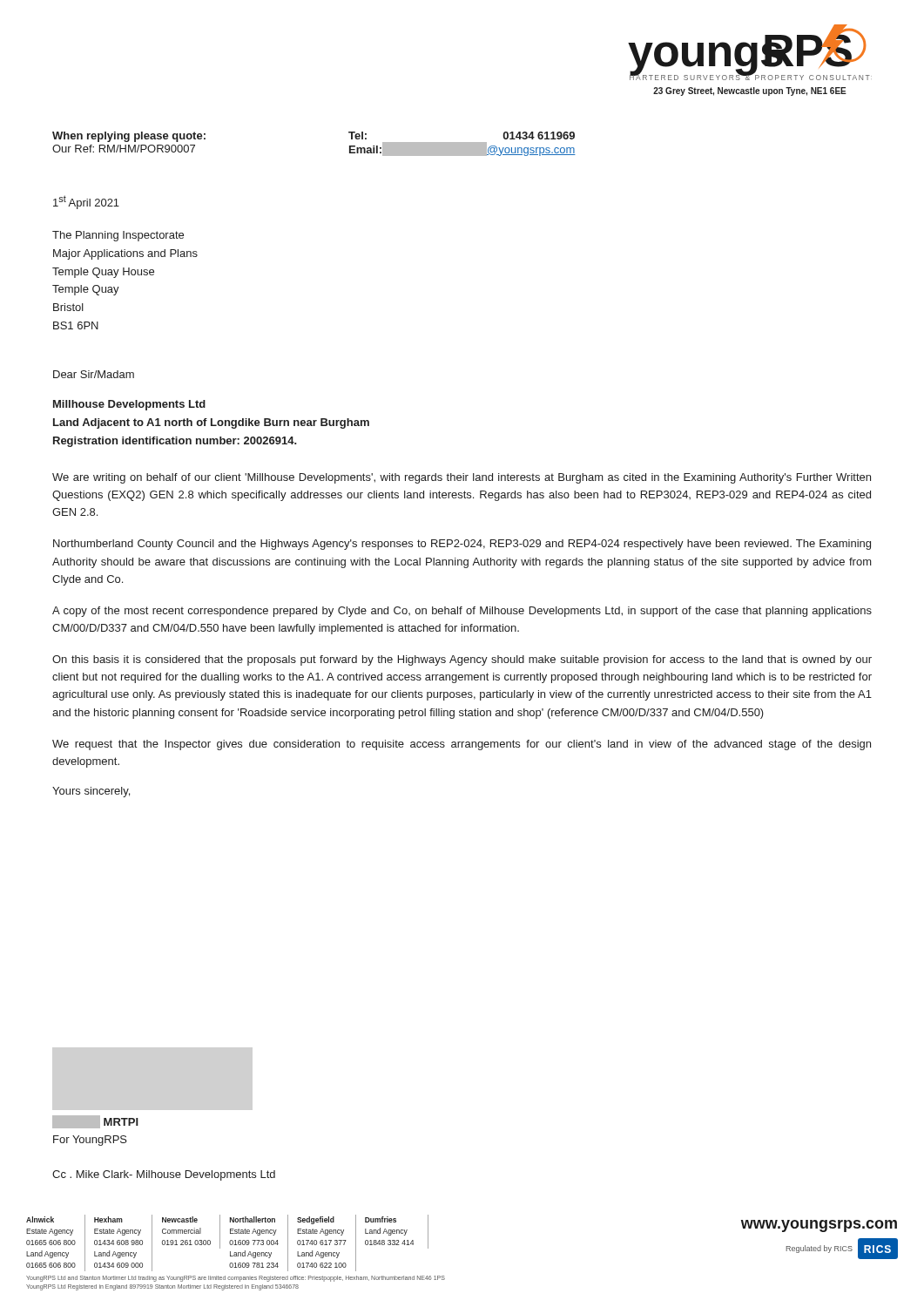The width and height of the screenshot is (924, 1307).
Task: Navigate to the text block starting "Northumberland County Council and the"
Action: [462, 561]
